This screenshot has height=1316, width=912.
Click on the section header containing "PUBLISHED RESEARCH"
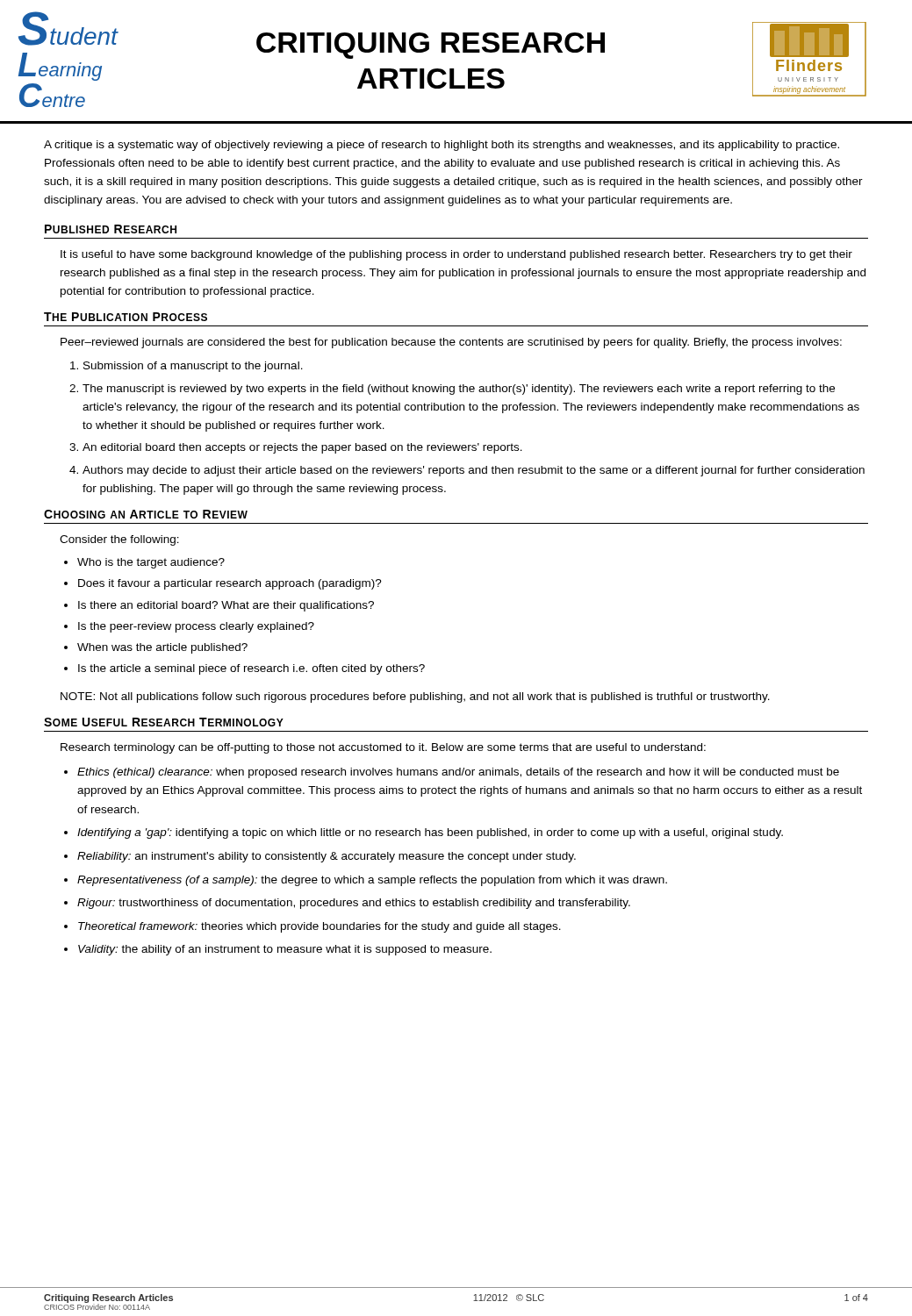click(x=111, y=229)
